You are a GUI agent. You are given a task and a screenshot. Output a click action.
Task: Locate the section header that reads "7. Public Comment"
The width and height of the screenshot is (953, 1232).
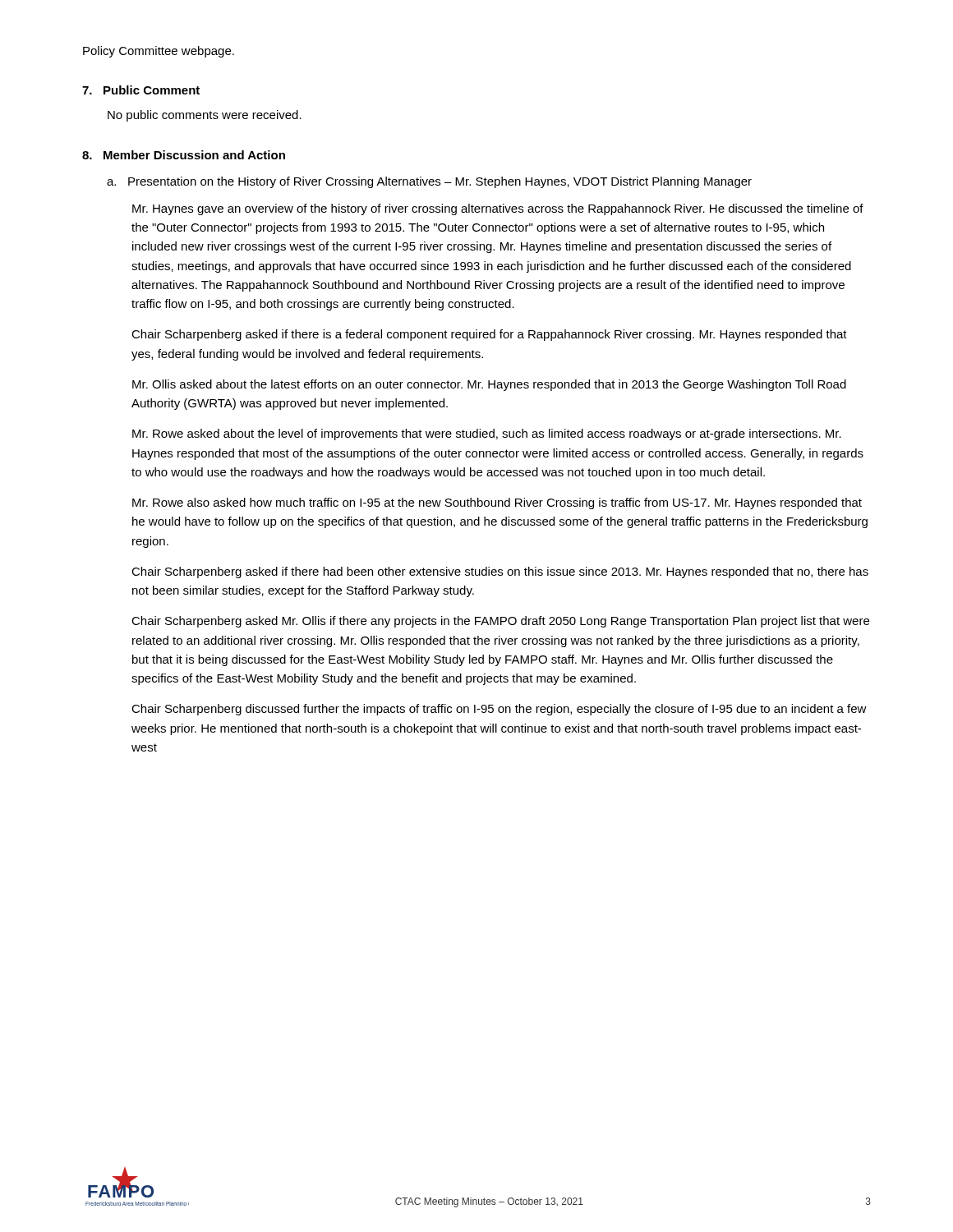coord(141,90)
